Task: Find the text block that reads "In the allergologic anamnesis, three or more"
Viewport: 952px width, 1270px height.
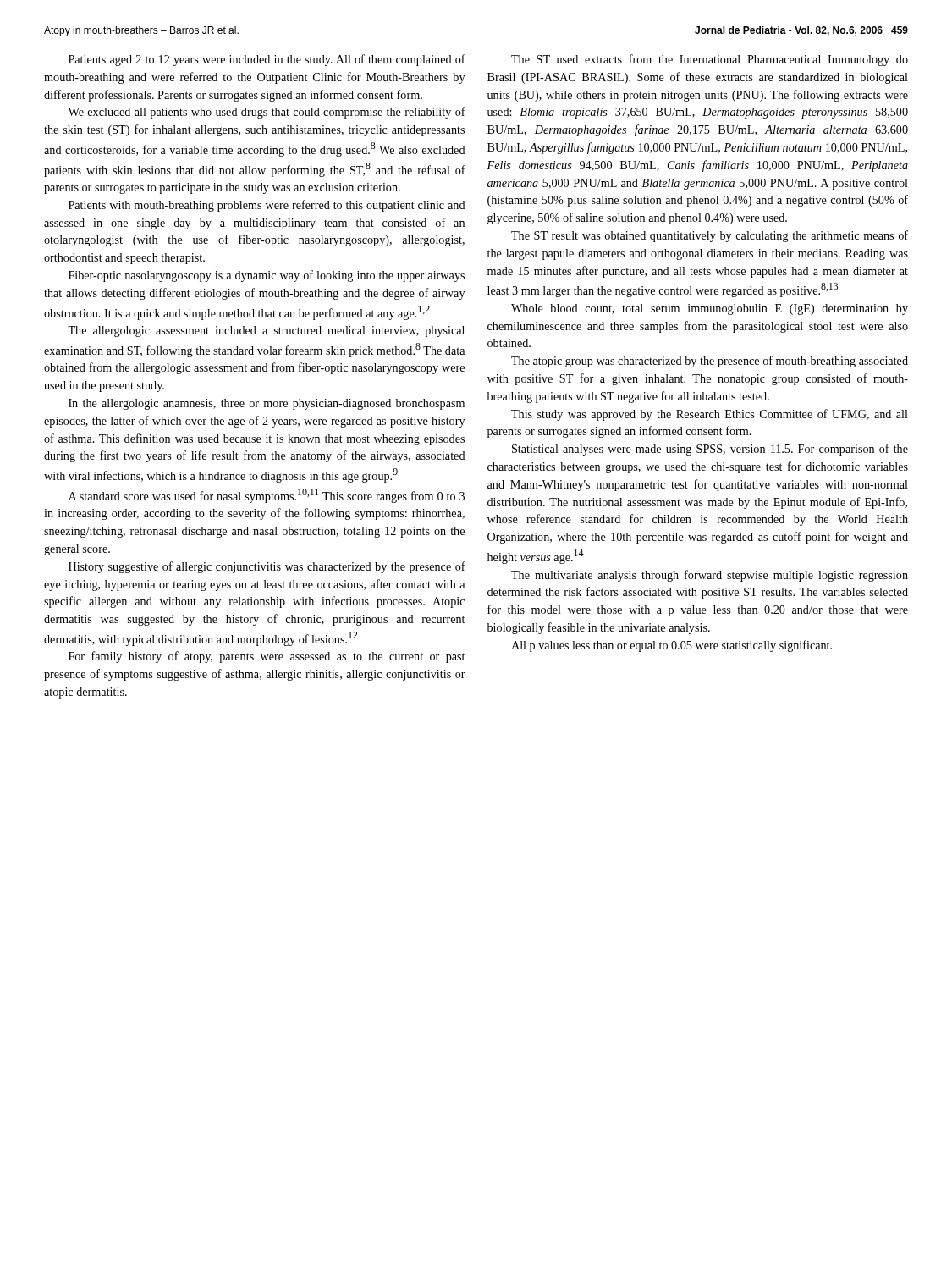Action: 254,440
